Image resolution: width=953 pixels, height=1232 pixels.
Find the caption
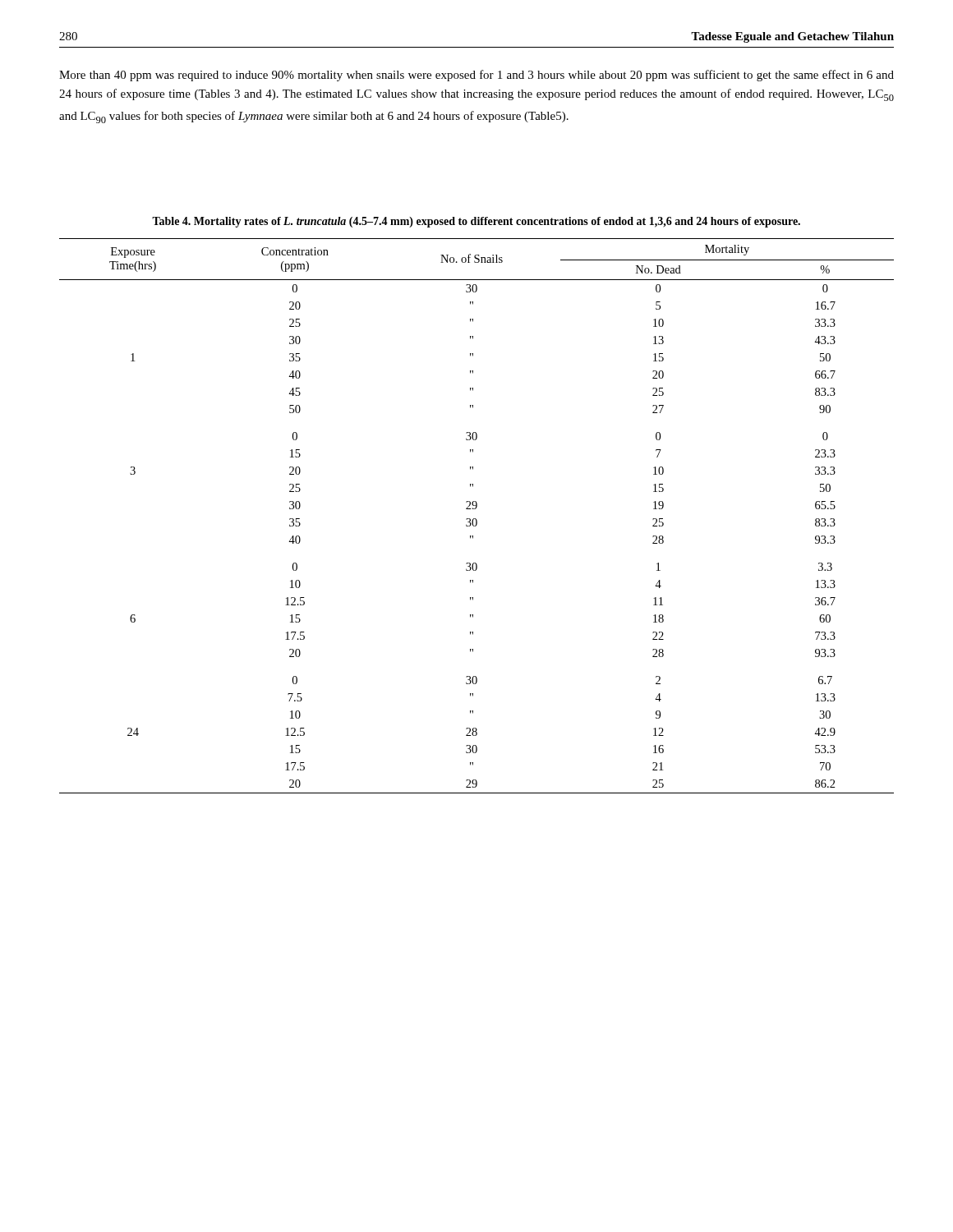pos(476,221)
